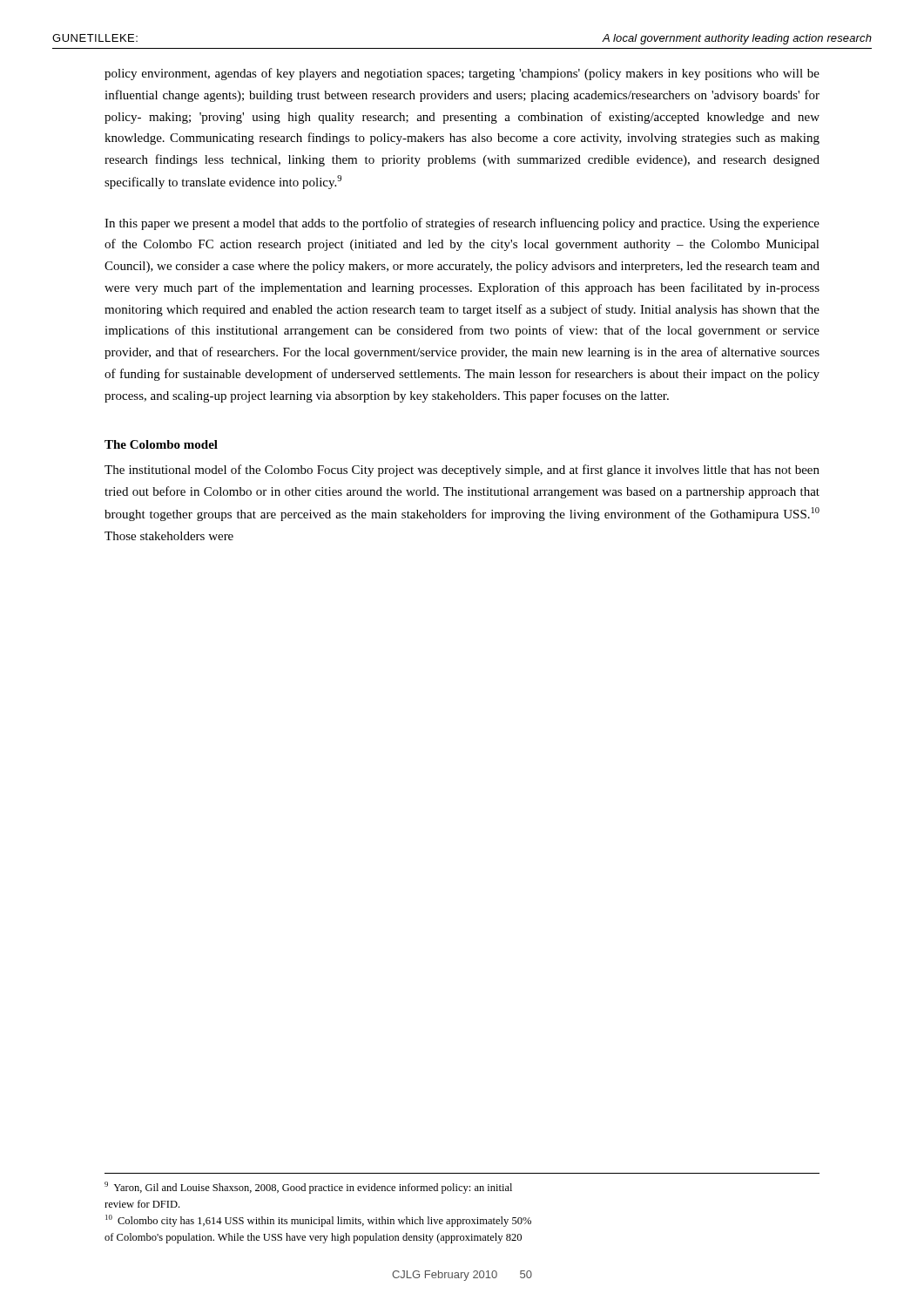Screen dimensions: 1307x924
Task: Find the element starting "9 Yaron, Gil and Louise Shaxson, 2008,"
Action: 318,1212
